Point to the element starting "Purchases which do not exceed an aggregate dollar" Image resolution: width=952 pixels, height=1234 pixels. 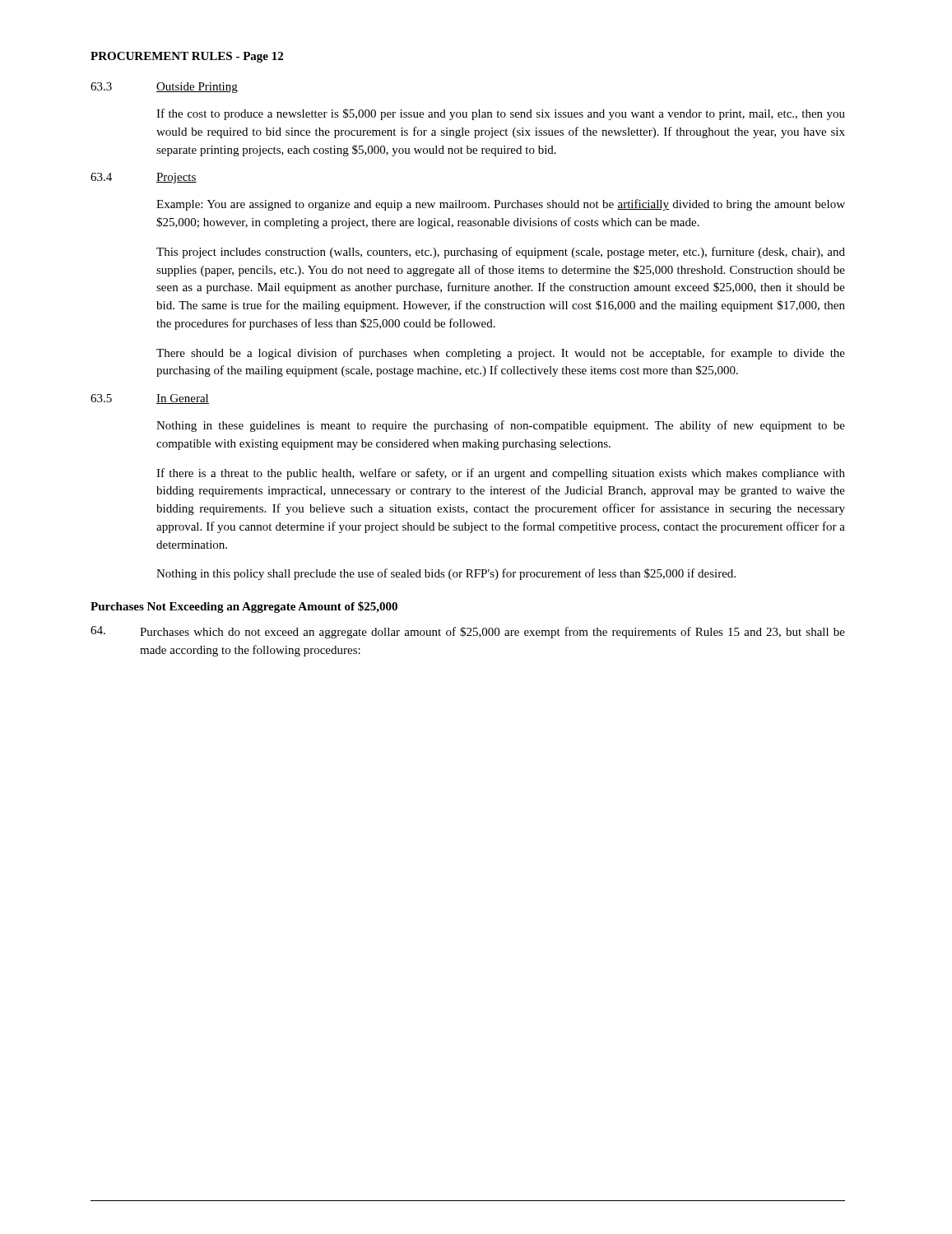tap(468, 641)
